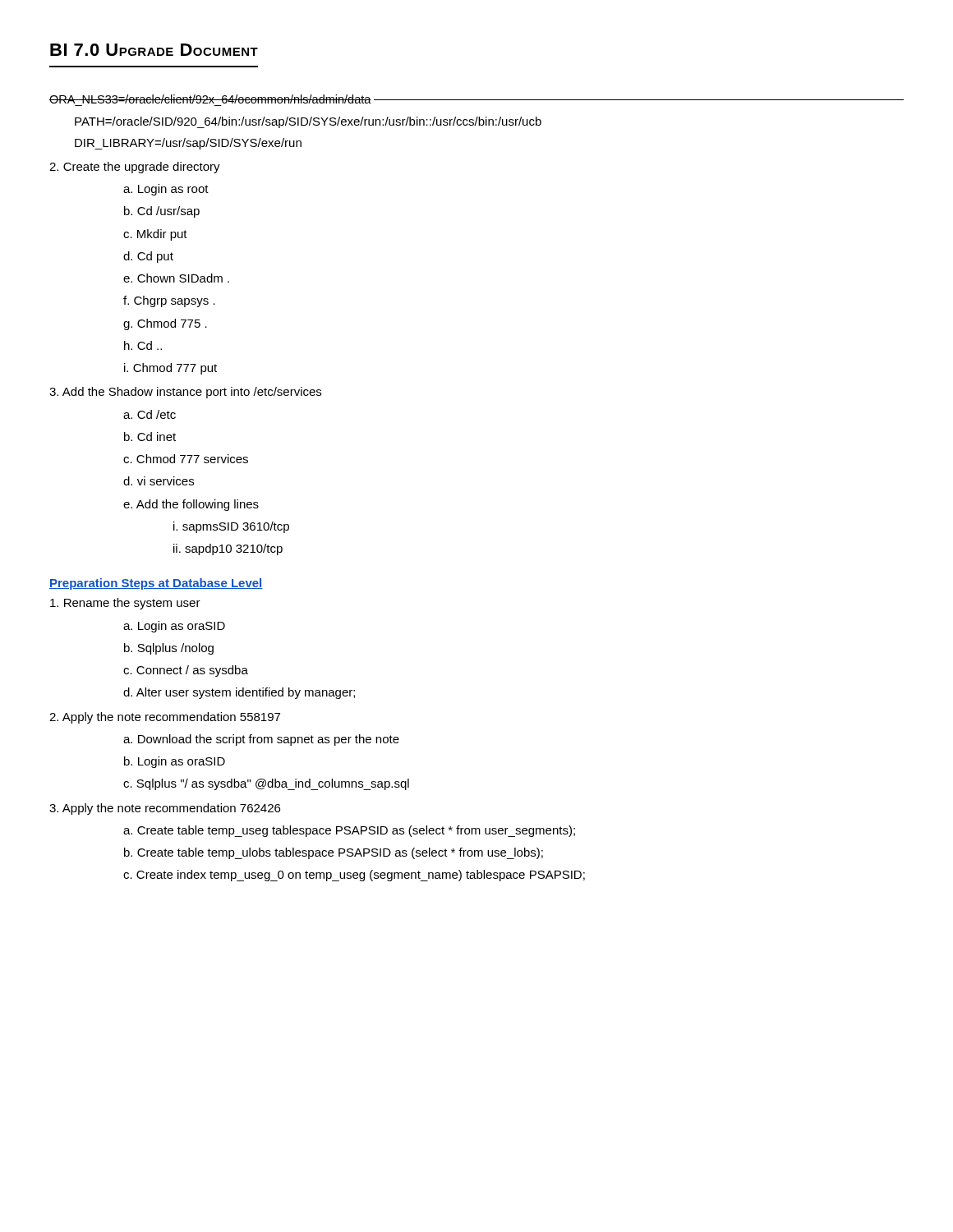Select the text starting "a. Cd /etc"
This screenshot has height=1232, width=953.
point(150,414)
